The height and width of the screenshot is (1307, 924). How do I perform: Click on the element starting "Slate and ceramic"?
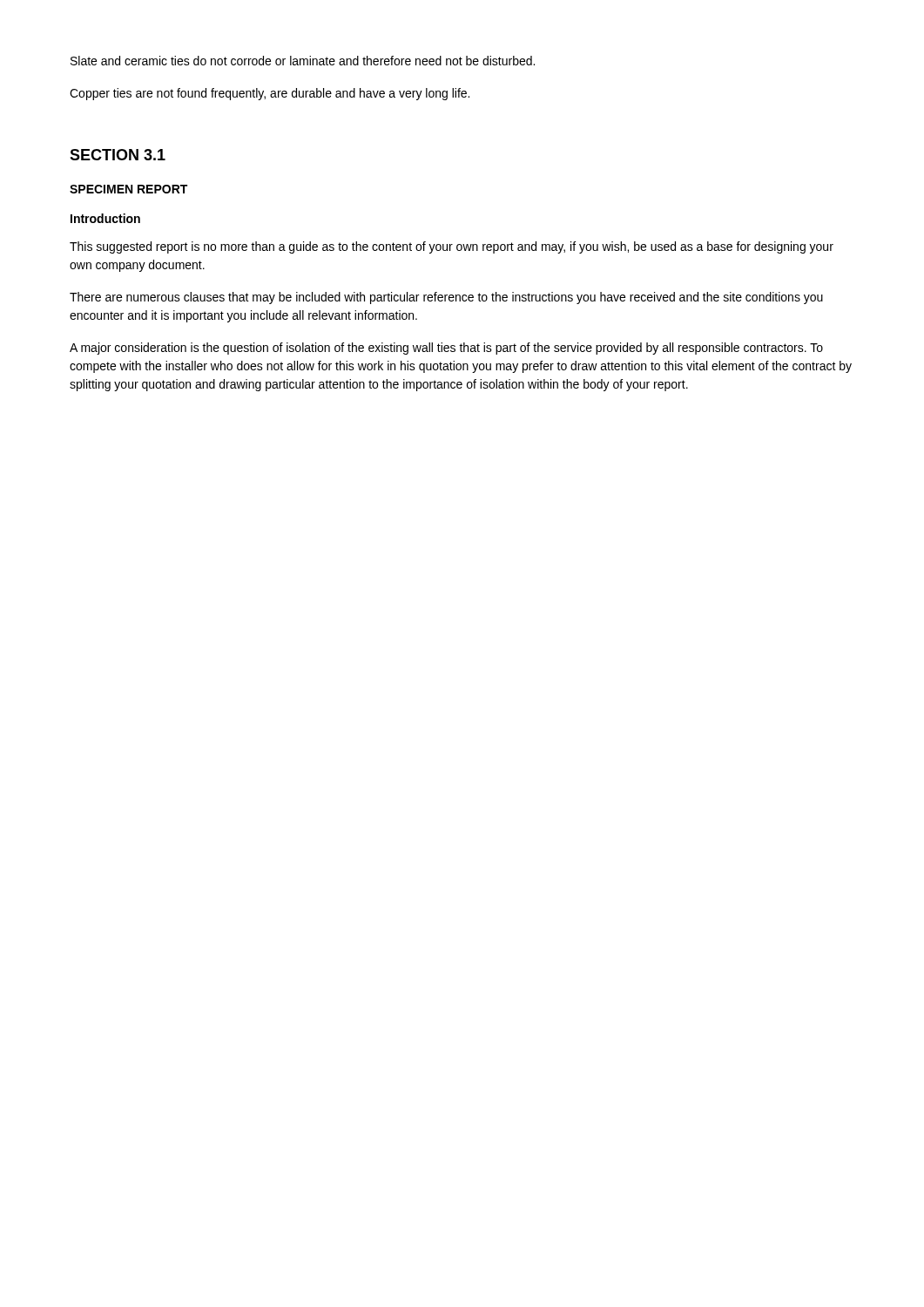(x=303, y=61)
